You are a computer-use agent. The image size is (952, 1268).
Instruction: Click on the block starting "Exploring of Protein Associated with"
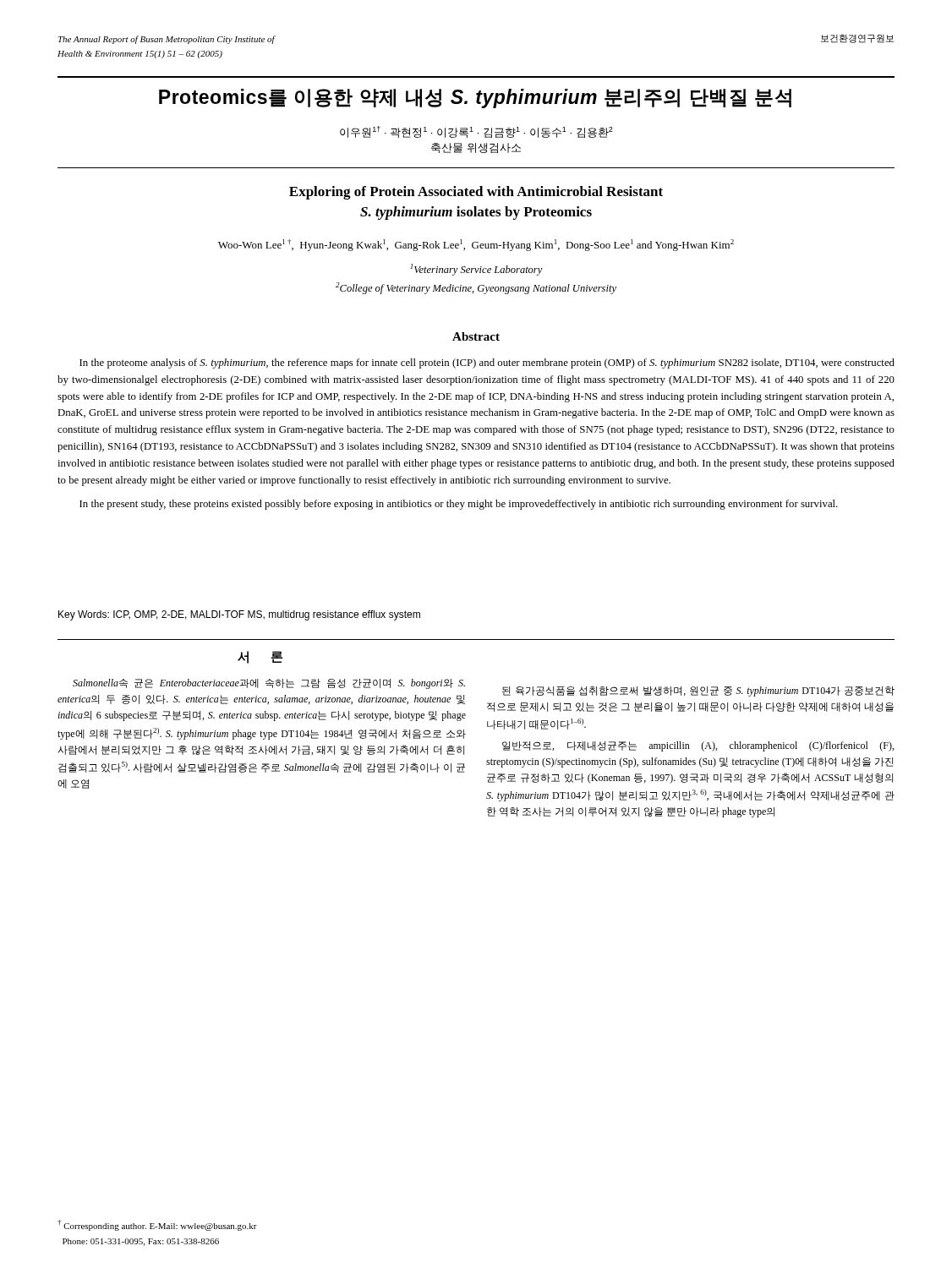pyautogui.click(x=476, y=202)
